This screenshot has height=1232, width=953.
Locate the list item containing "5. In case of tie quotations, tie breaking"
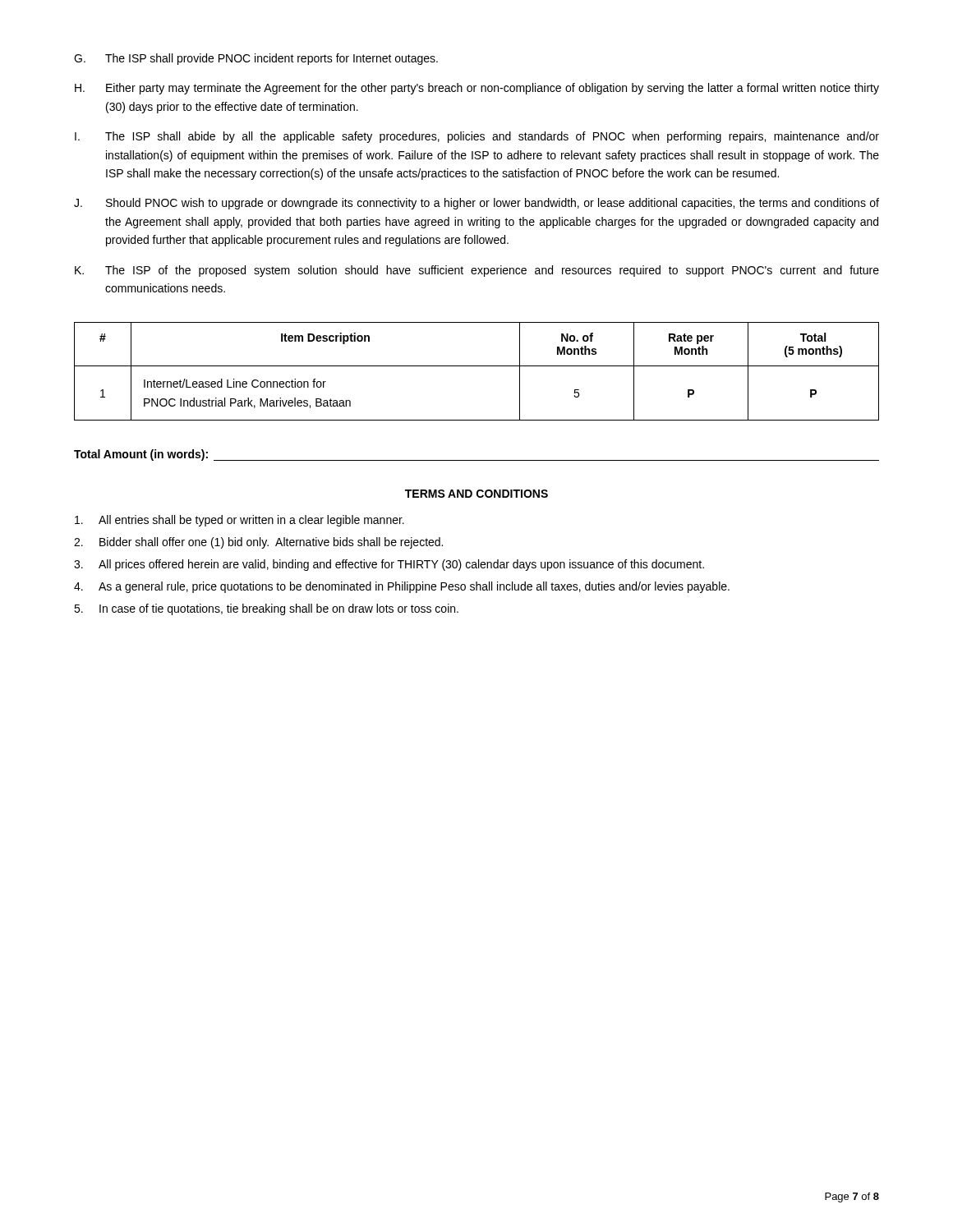[x=266, y=609]
